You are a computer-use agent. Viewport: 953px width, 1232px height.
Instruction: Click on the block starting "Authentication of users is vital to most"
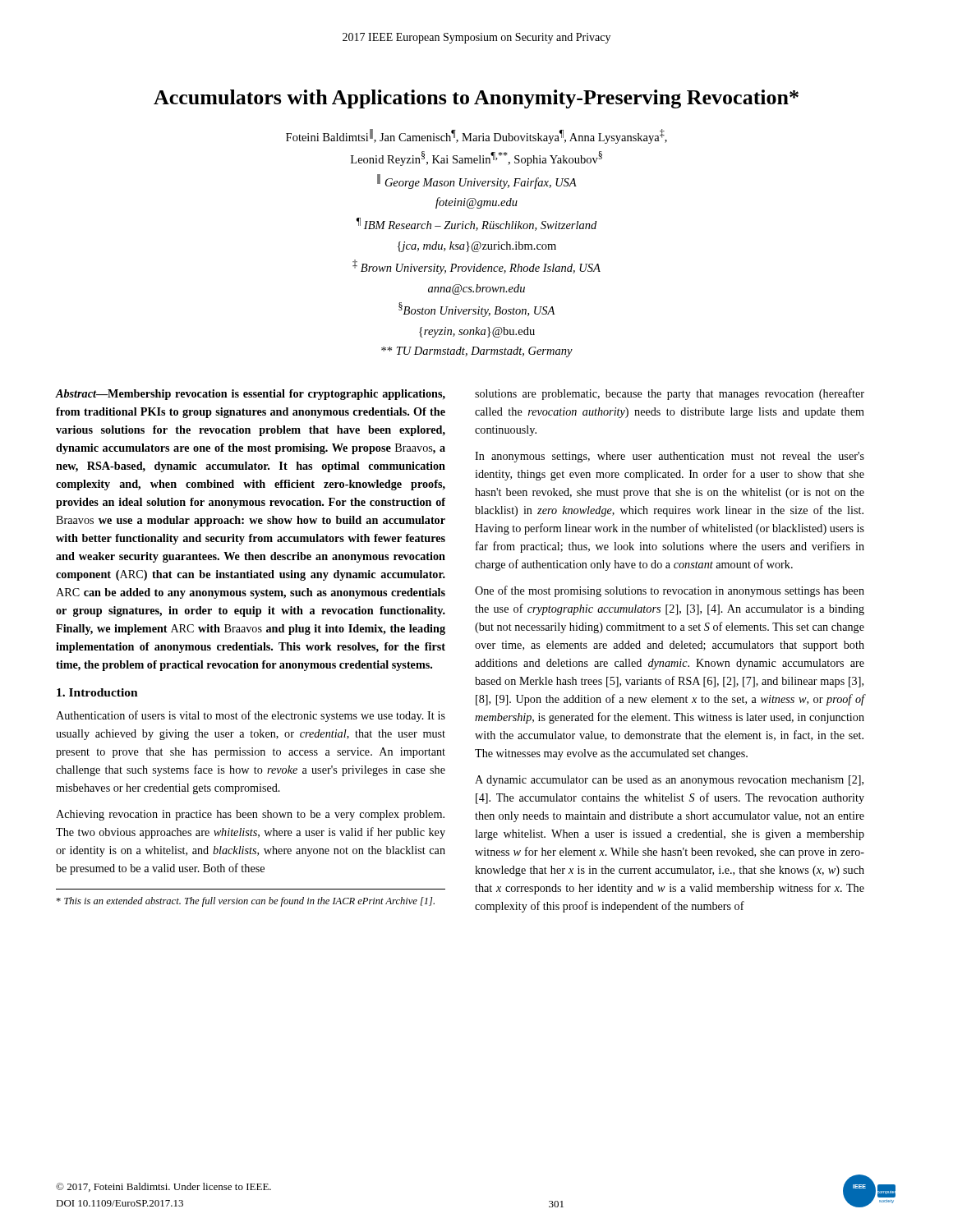click(251, 752)
